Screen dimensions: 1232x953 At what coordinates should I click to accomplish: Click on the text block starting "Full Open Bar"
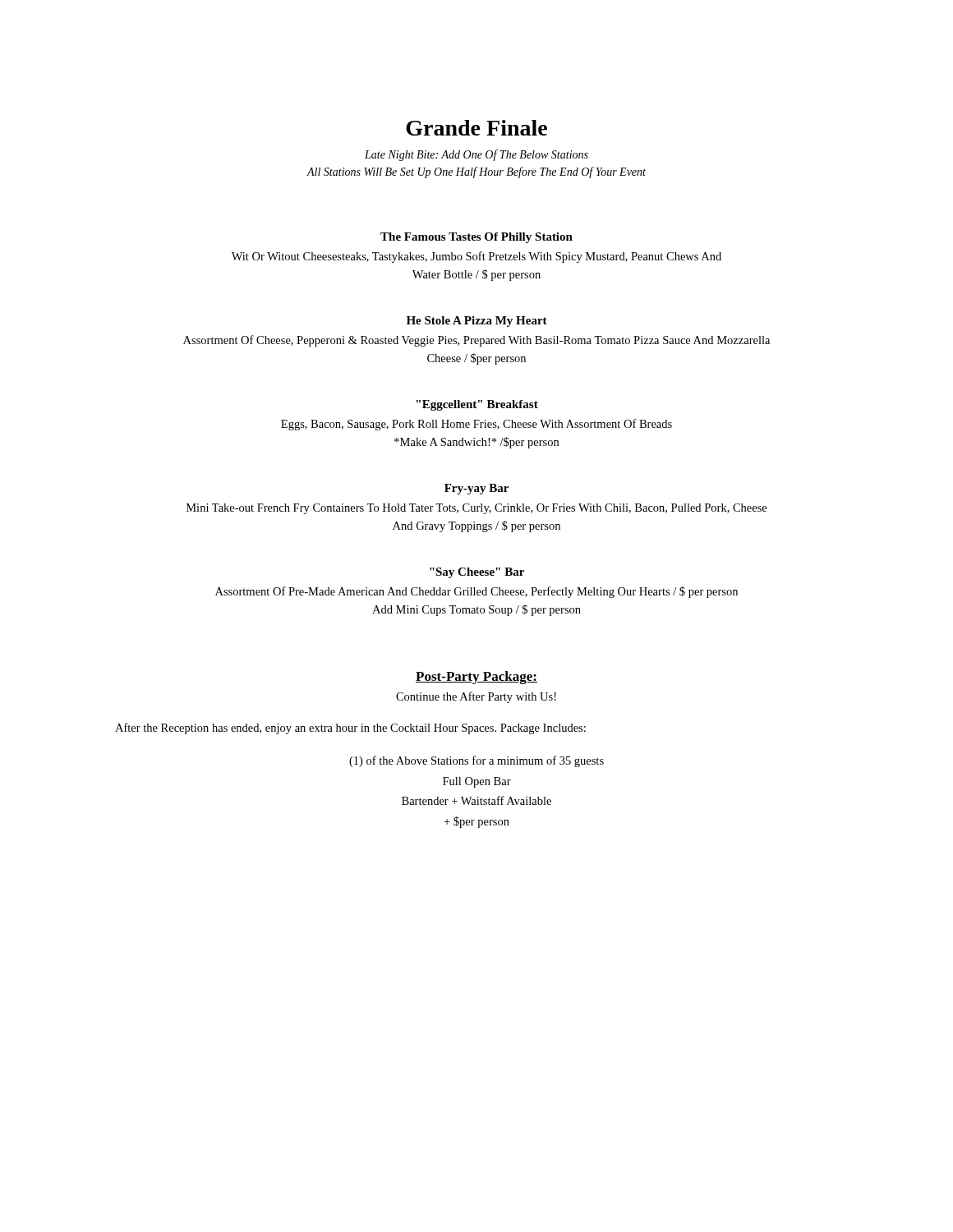[476, 781]
